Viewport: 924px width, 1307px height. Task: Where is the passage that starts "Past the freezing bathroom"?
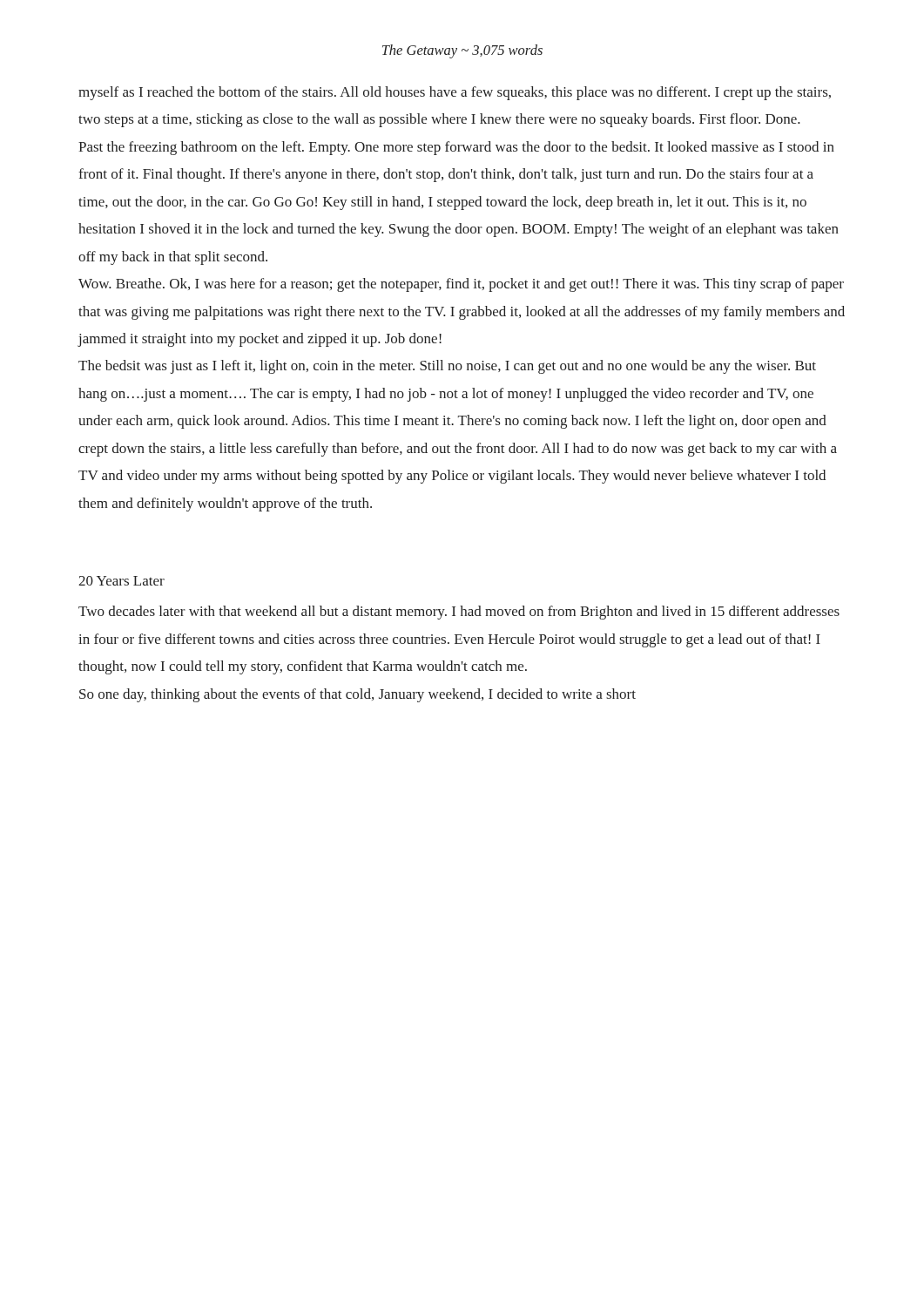click(x=458, y=201)
